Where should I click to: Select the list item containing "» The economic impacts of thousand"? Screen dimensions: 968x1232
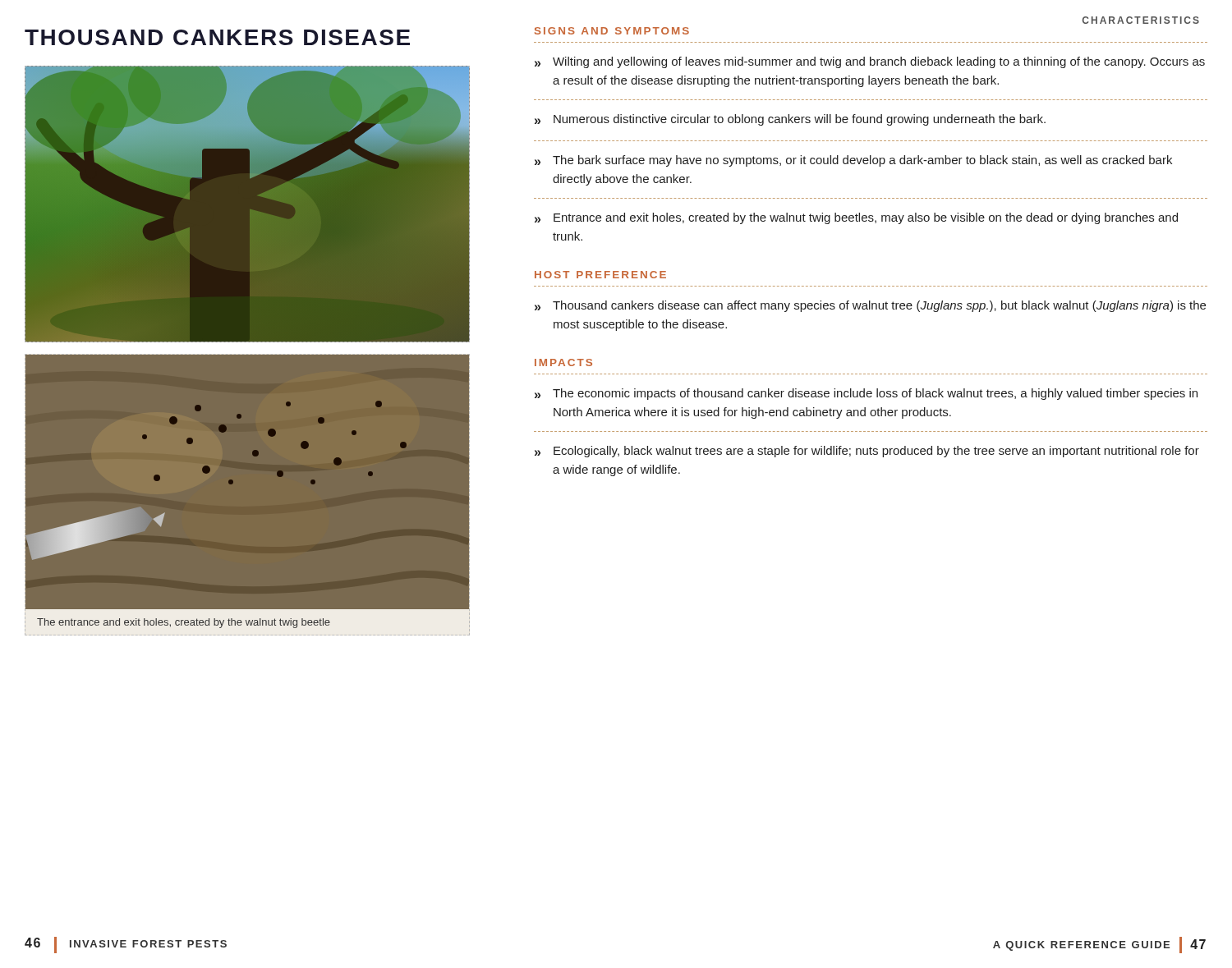(871, 403)
